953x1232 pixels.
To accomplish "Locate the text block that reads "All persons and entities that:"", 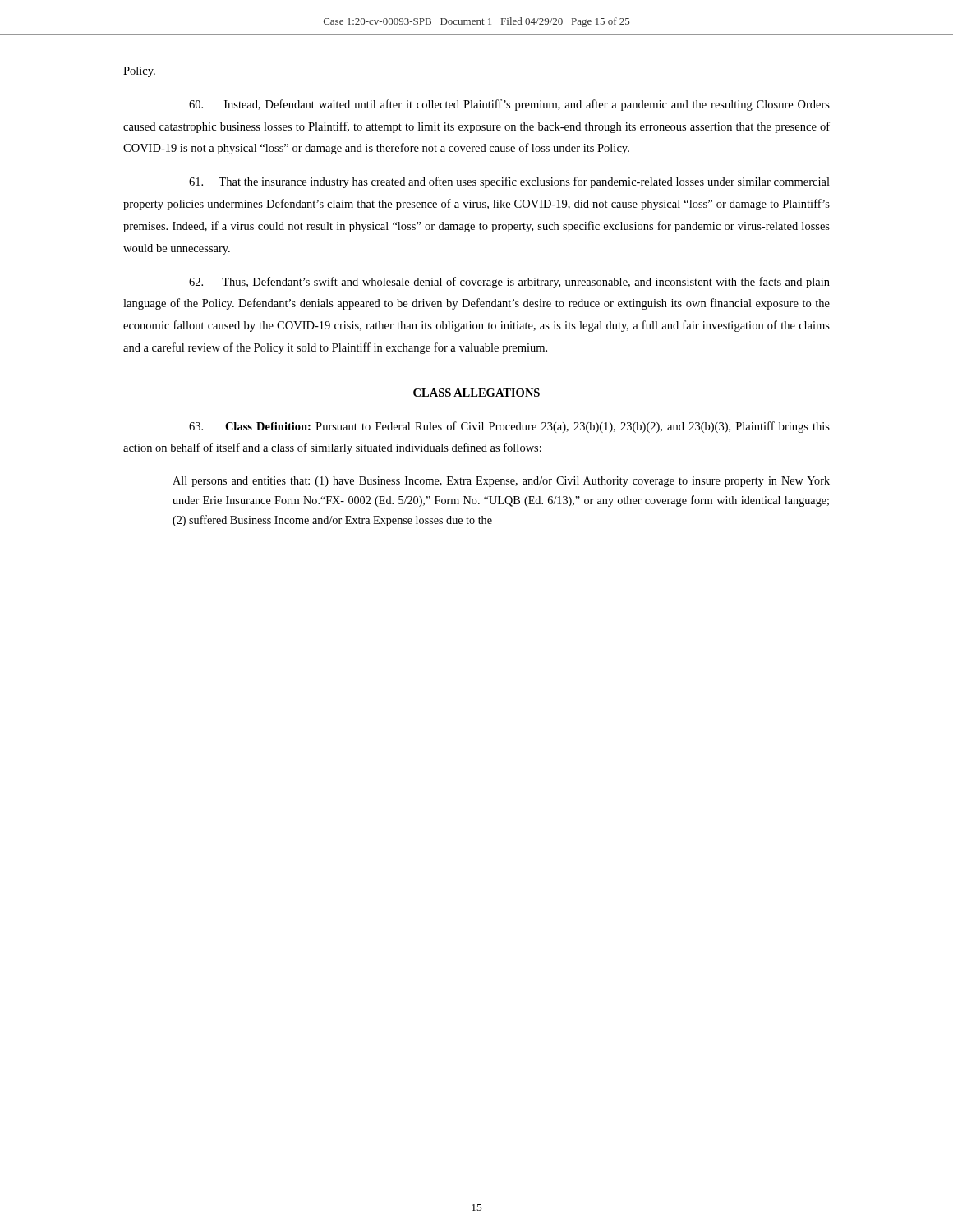I will click(x=501, y=500).
